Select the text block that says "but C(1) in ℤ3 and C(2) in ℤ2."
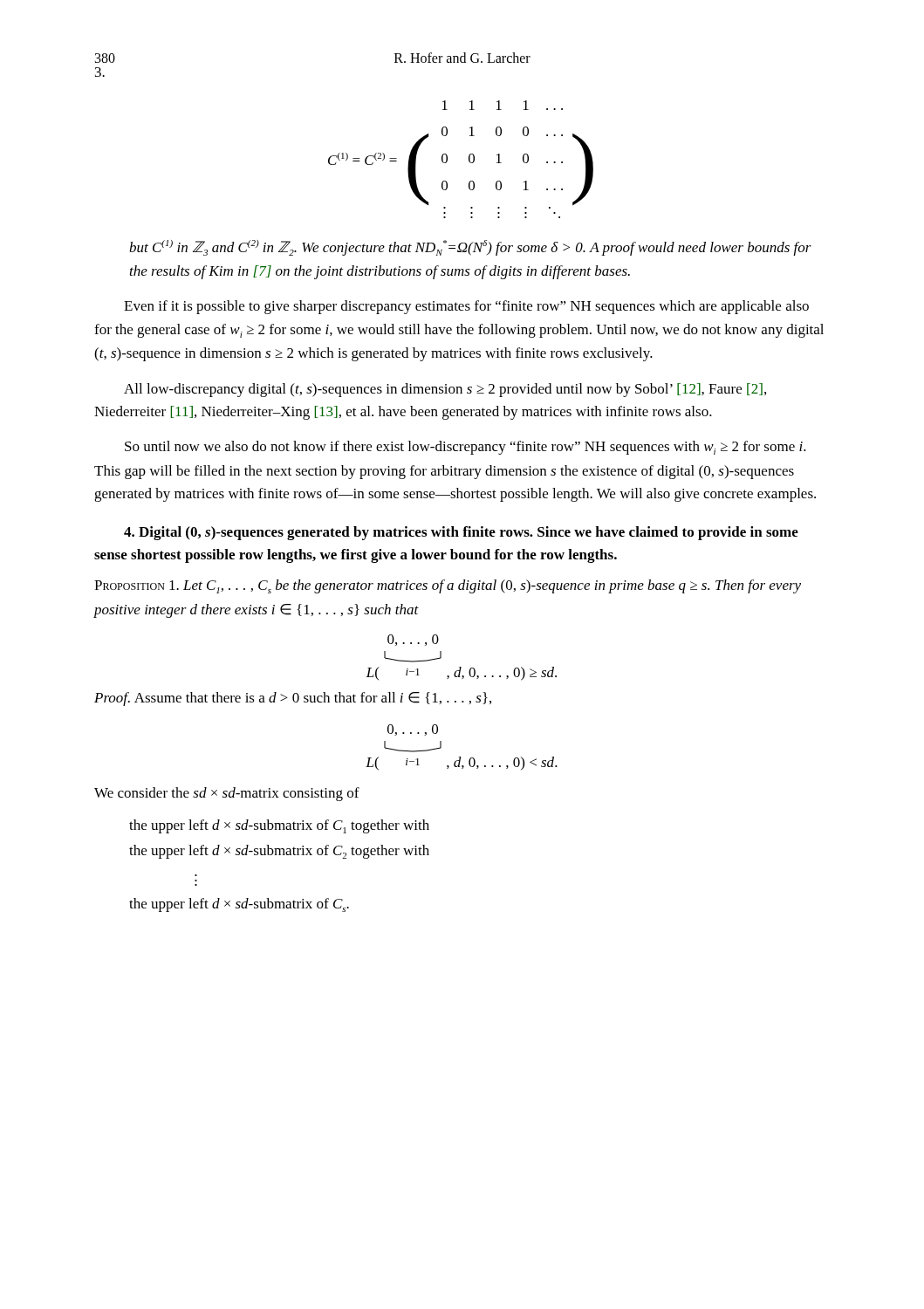 click(470, 258)
